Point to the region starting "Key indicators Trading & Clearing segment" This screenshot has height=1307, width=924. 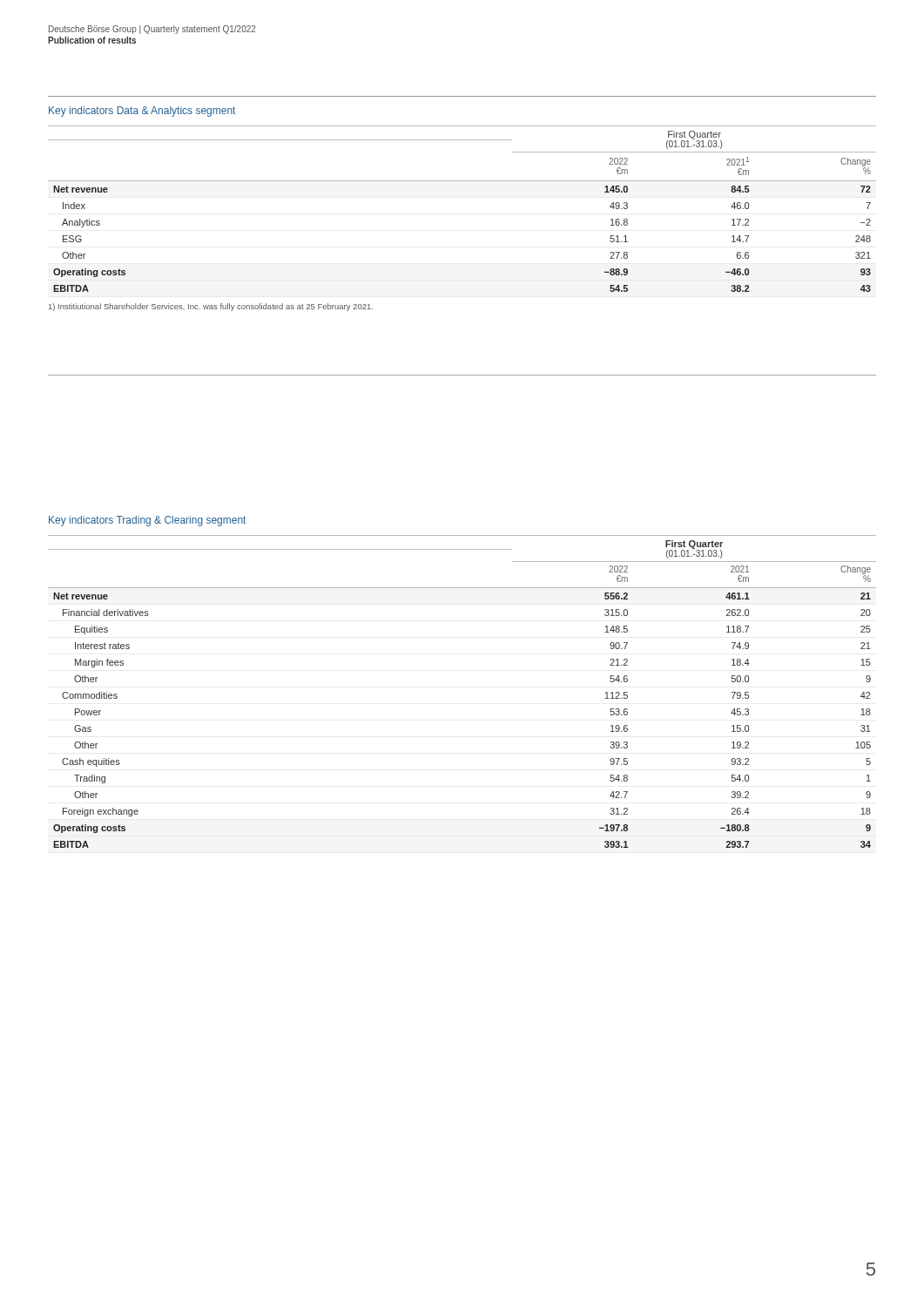coord(147,520)
